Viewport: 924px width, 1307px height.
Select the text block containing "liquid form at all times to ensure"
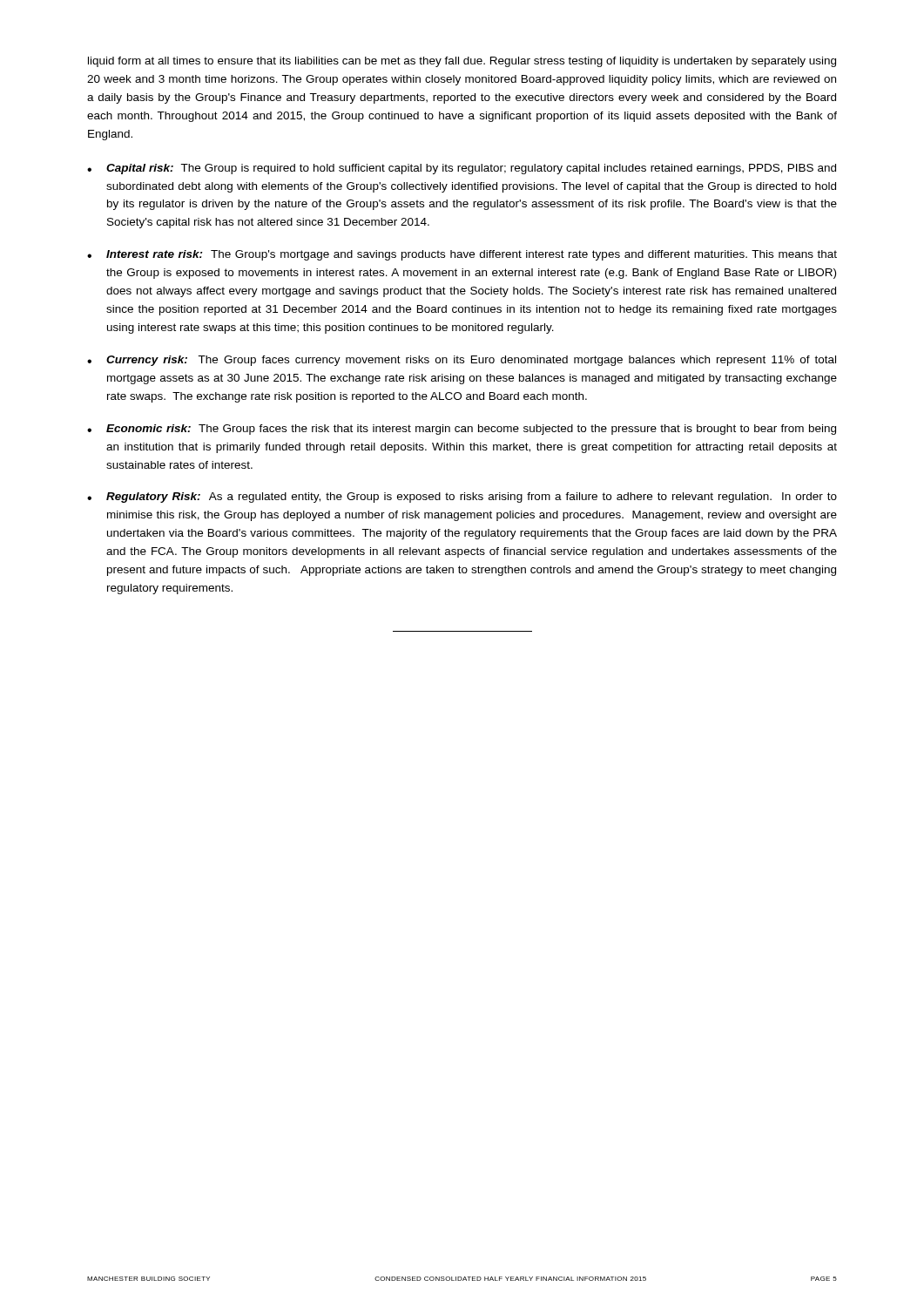tap(462, 97)
